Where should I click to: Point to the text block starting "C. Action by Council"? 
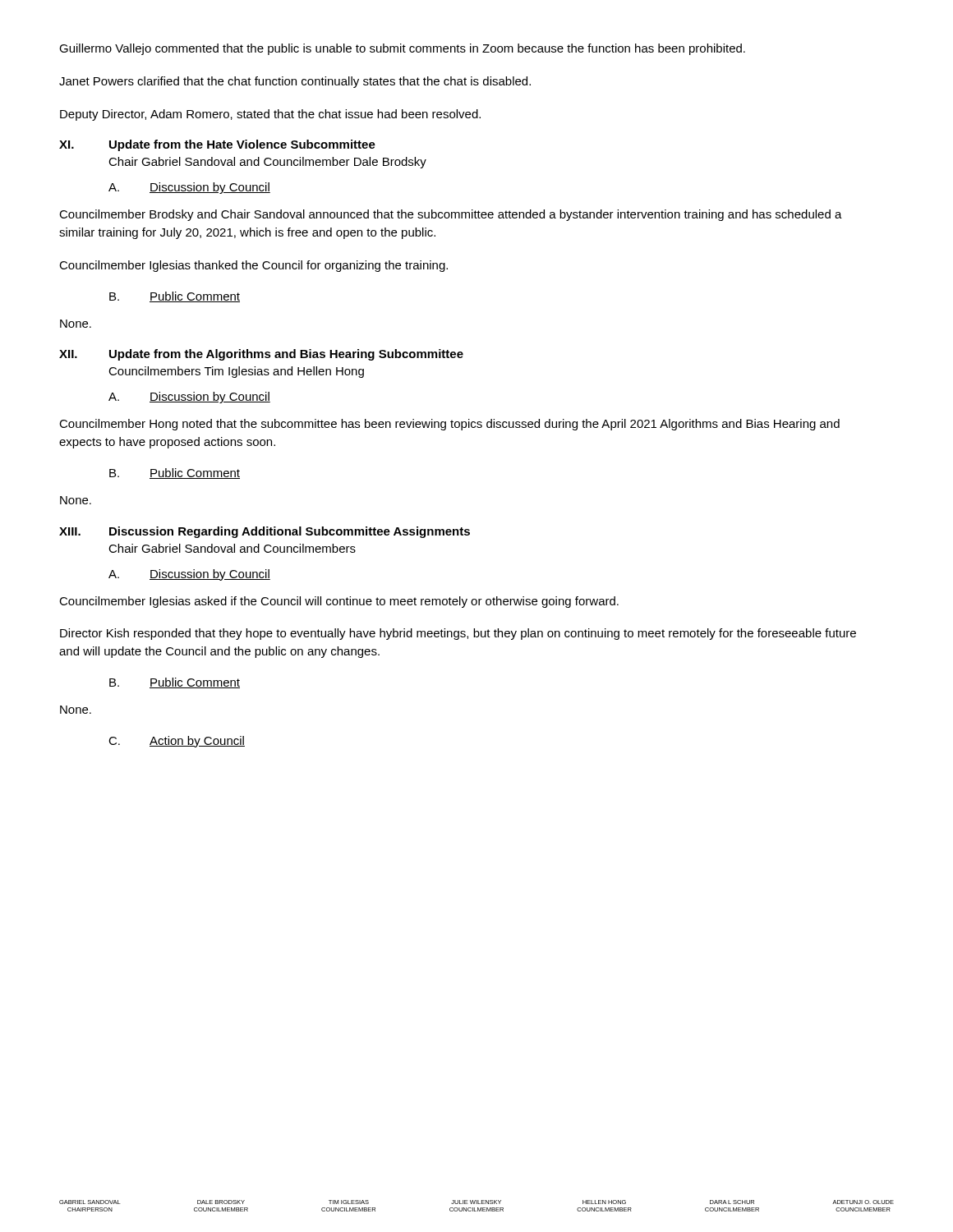tap(177, 740)
